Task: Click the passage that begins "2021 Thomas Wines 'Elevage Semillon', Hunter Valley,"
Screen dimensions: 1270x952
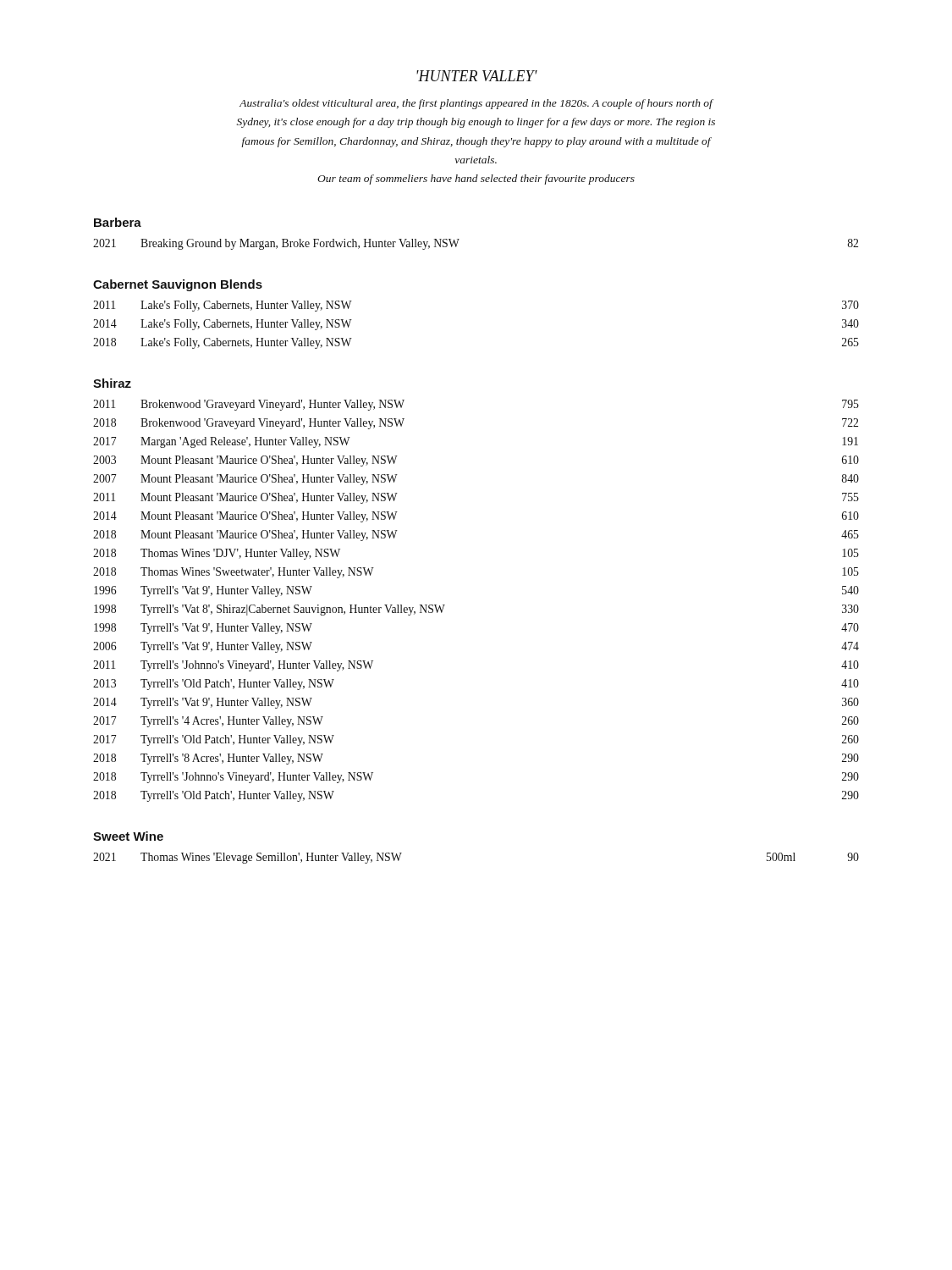Action: 105,858
